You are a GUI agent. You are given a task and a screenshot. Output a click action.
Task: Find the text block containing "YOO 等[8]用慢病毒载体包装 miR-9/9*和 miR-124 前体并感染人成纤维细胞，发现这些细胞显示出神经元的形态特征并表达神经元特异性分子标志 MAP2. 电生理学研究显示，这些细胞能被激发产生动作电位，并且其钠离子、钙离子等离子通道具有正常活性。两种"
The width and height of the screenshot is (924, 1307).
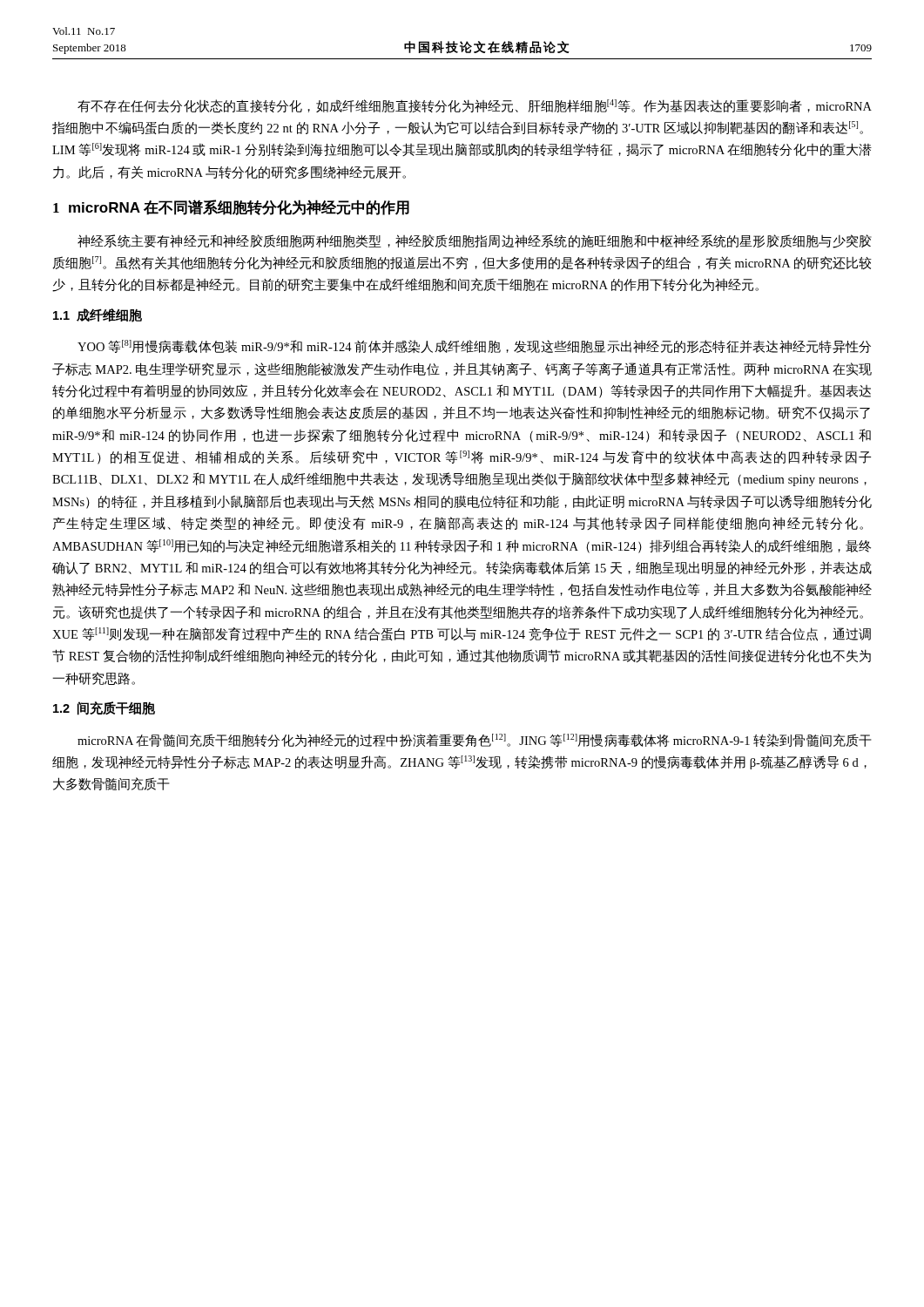(x=462, y=513)
